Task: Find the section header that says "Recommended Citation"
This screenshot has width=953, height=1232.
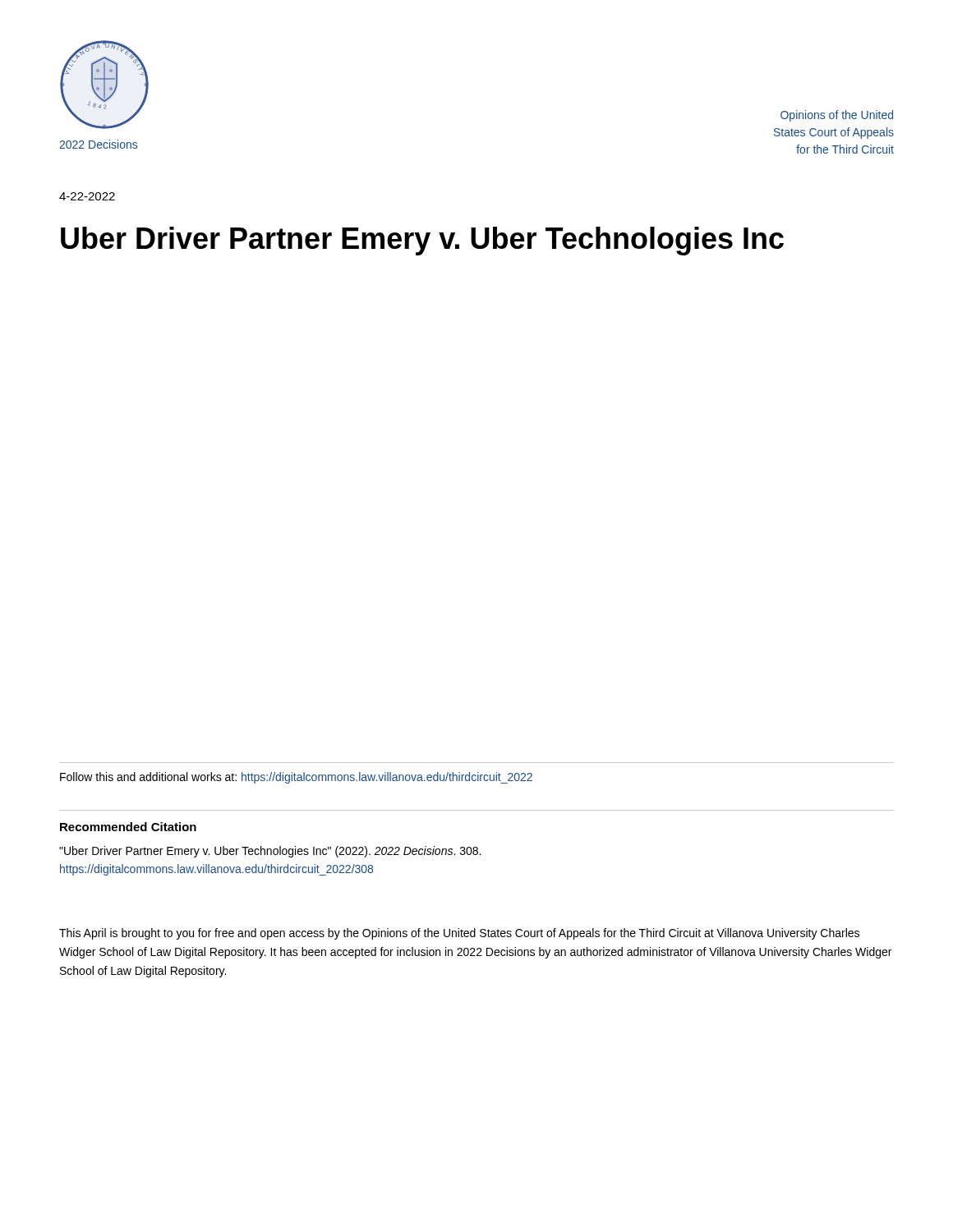Action: click(x=128, y=827)
